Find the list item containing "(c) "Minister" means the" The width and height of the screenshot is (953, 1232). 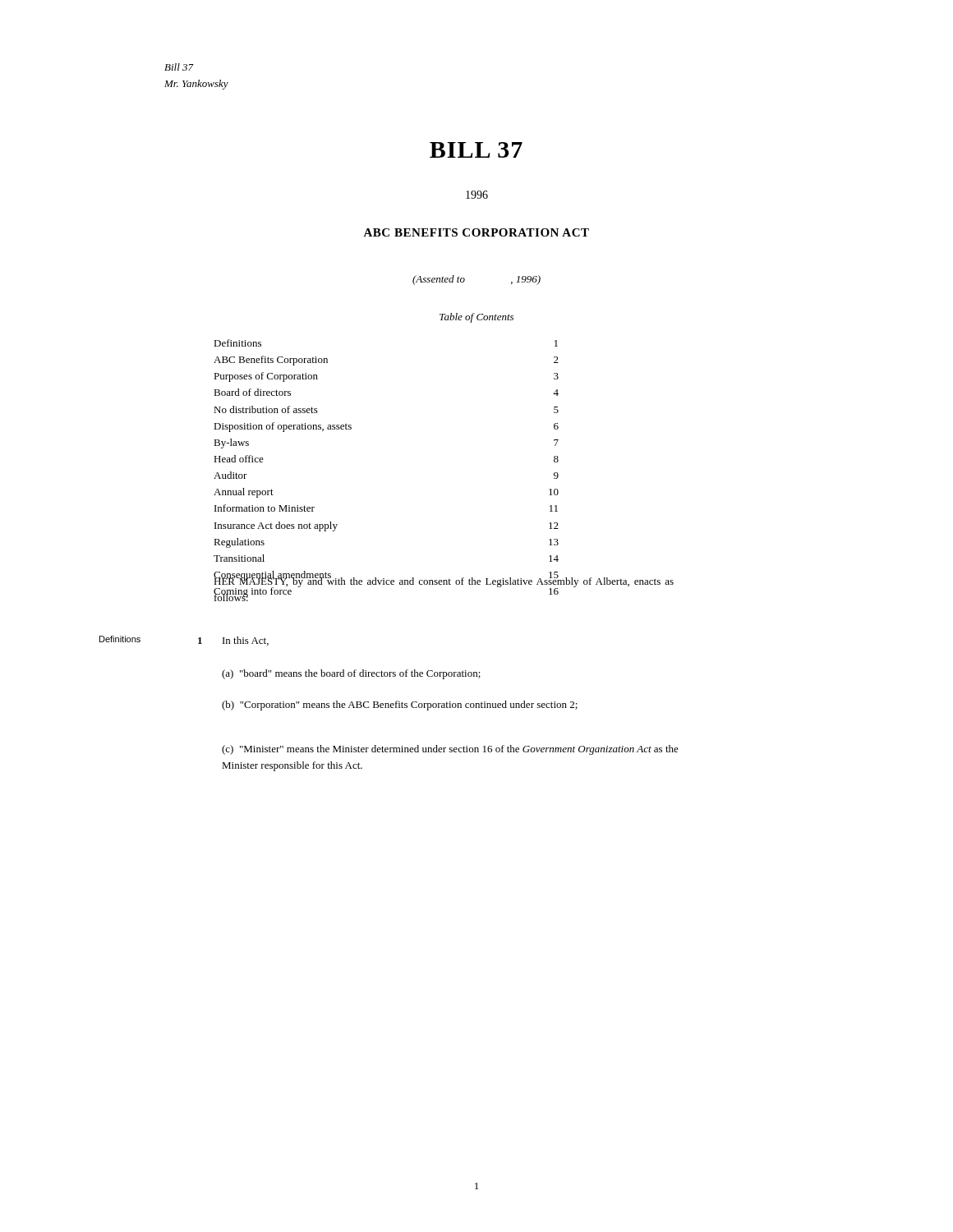[x=450, y=757]
